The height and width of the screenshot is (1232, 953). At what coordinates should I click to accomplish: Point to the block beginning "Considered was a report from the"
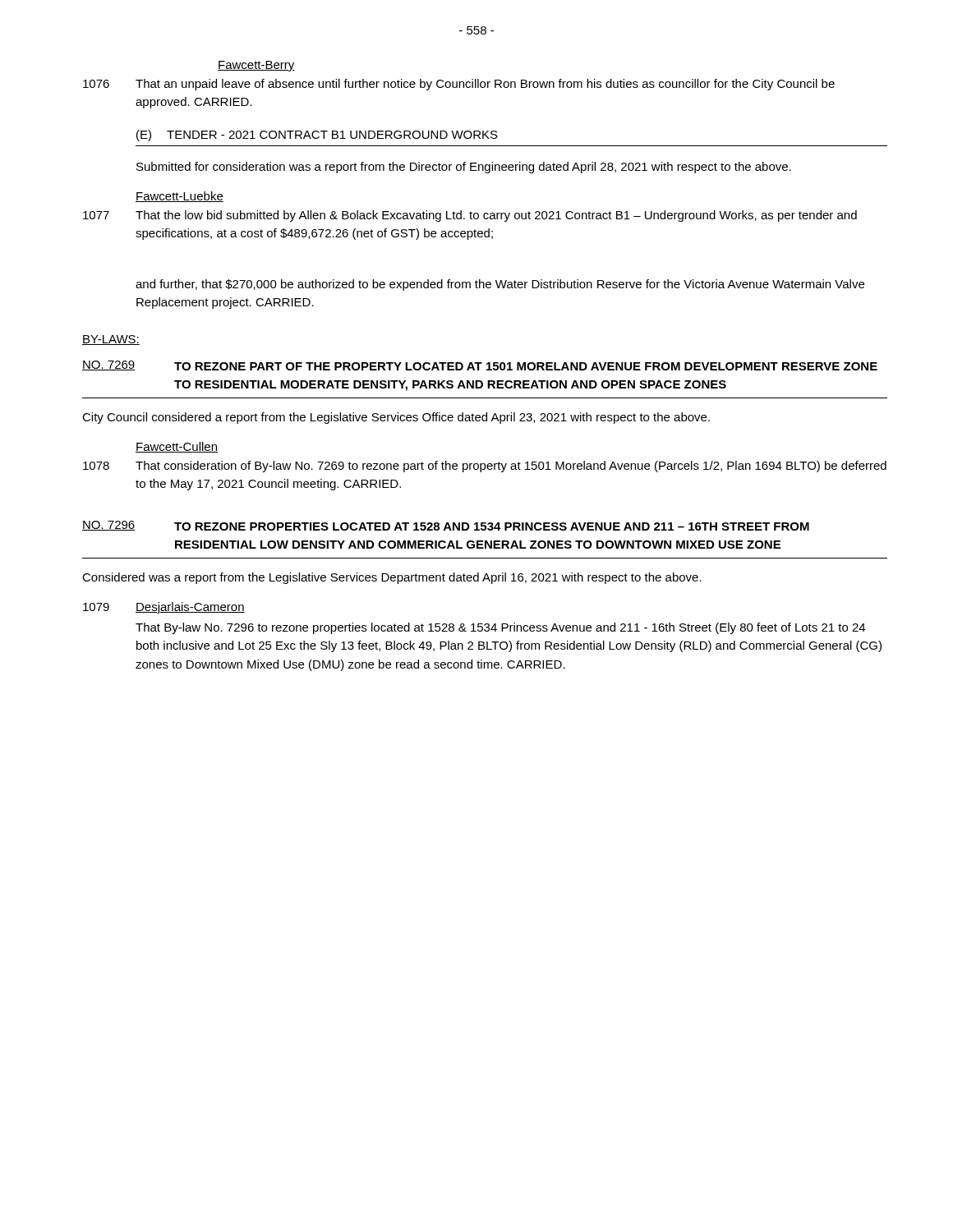point(392,577)
